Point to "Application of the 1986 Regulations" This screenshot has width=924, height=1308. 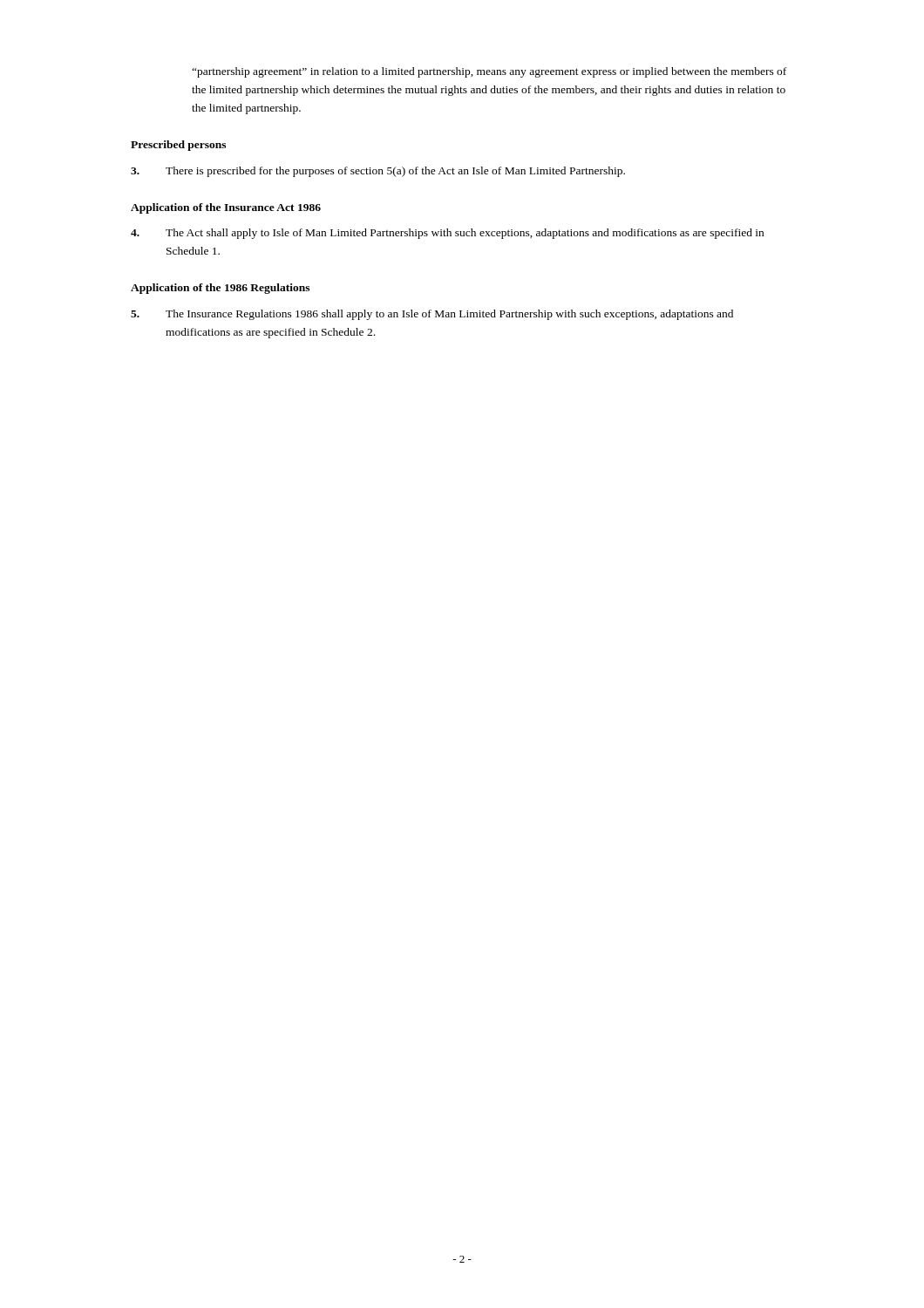pyautogui.click(x=220, y=288)
